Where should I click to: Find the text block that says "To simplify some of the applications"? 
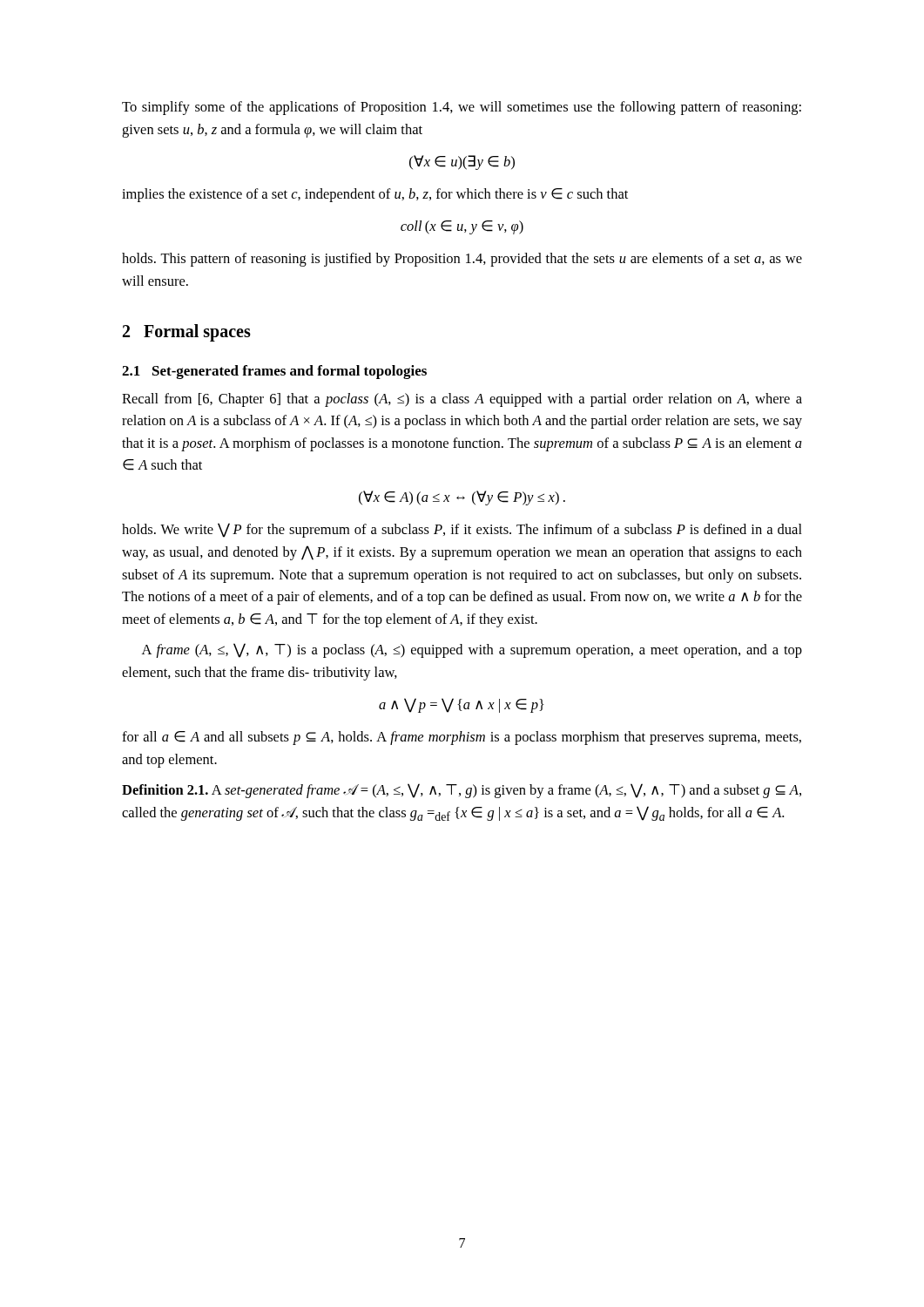(462, 118)
